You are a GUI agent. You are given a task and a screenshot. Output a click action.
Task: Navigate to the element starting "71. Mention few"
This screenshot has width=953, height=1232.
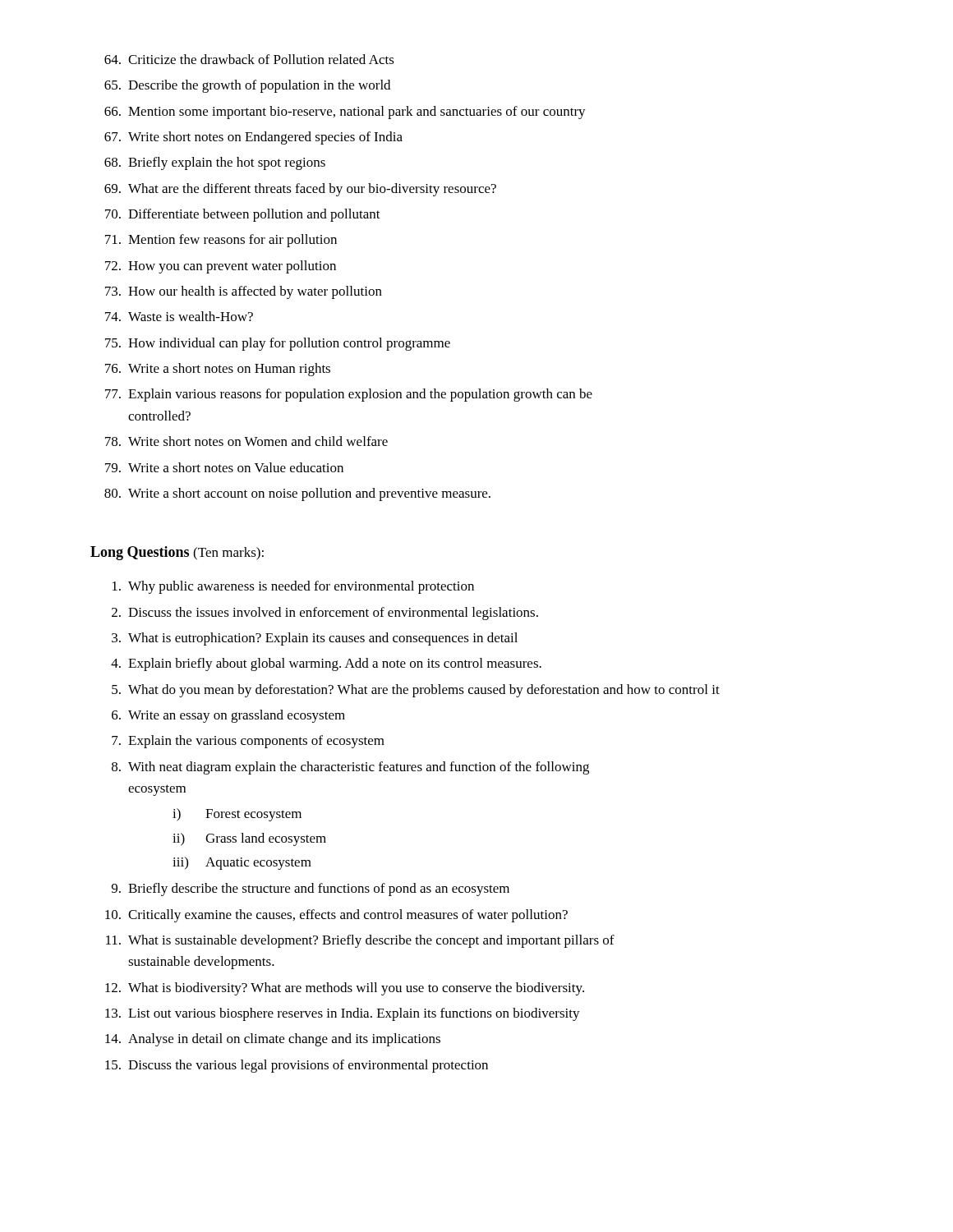pos(221,241)
